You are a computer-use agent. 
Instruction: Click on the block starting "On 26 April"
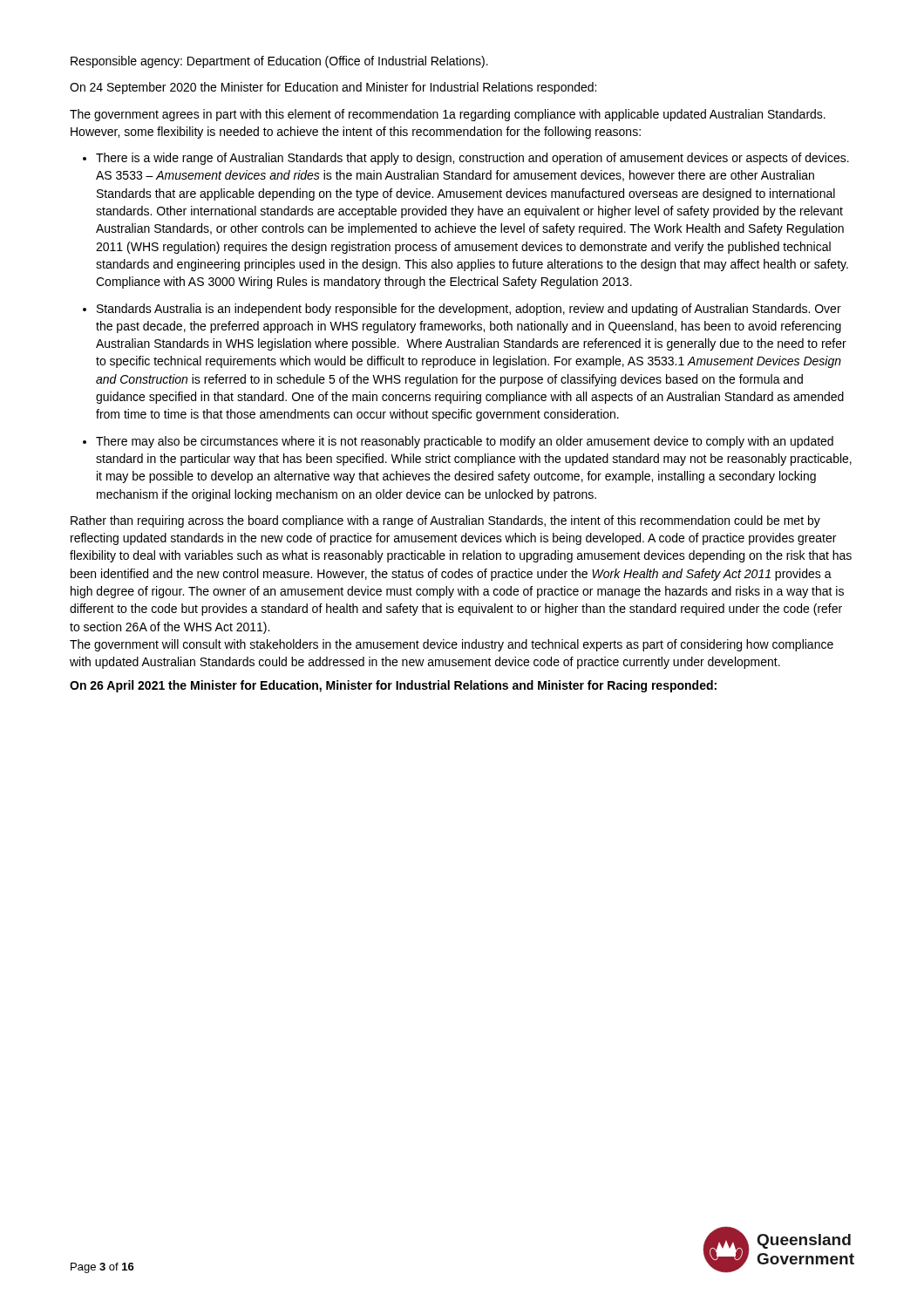394,685
